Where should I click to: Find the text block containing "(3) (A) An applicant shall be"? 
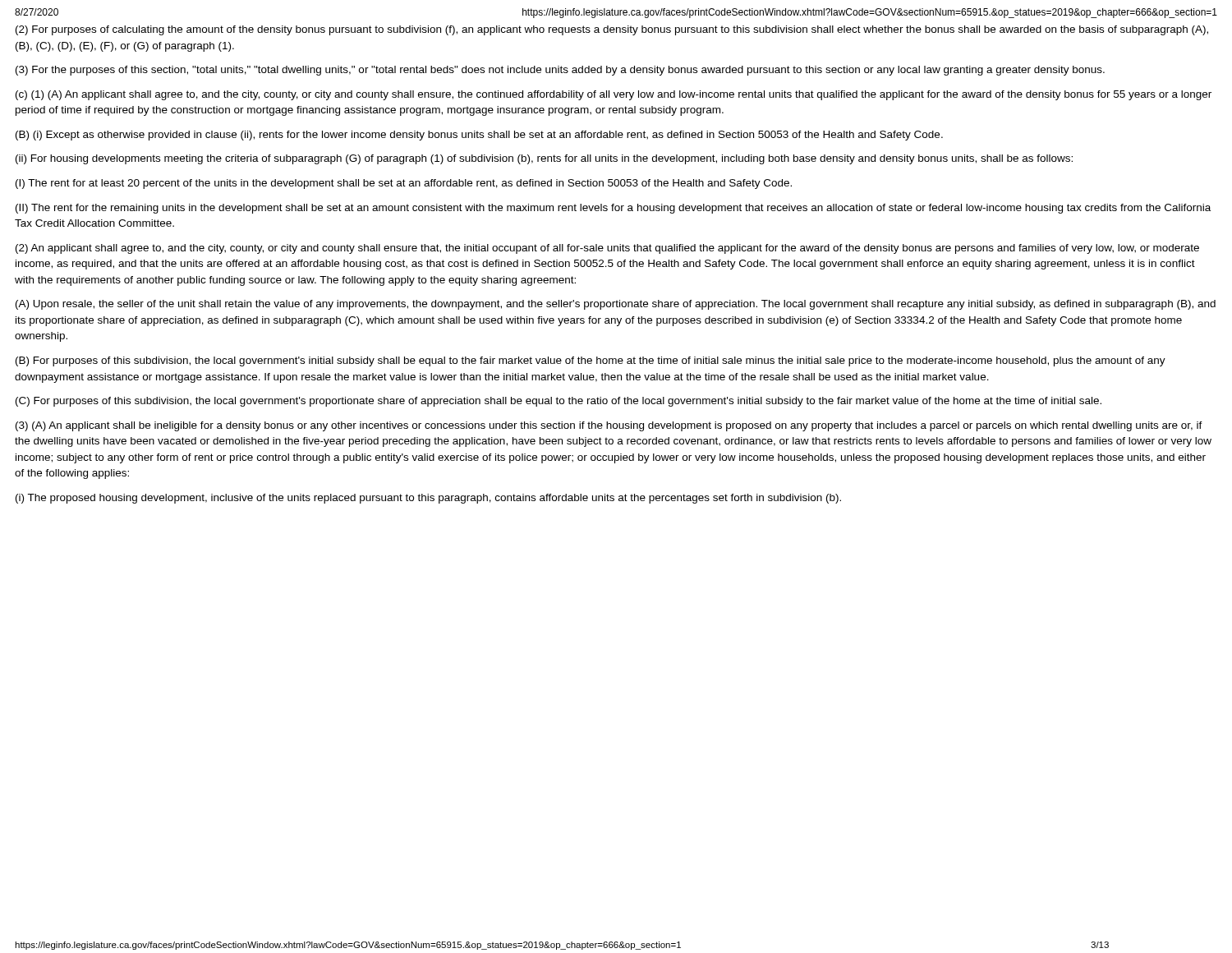(x=613, y=449)
